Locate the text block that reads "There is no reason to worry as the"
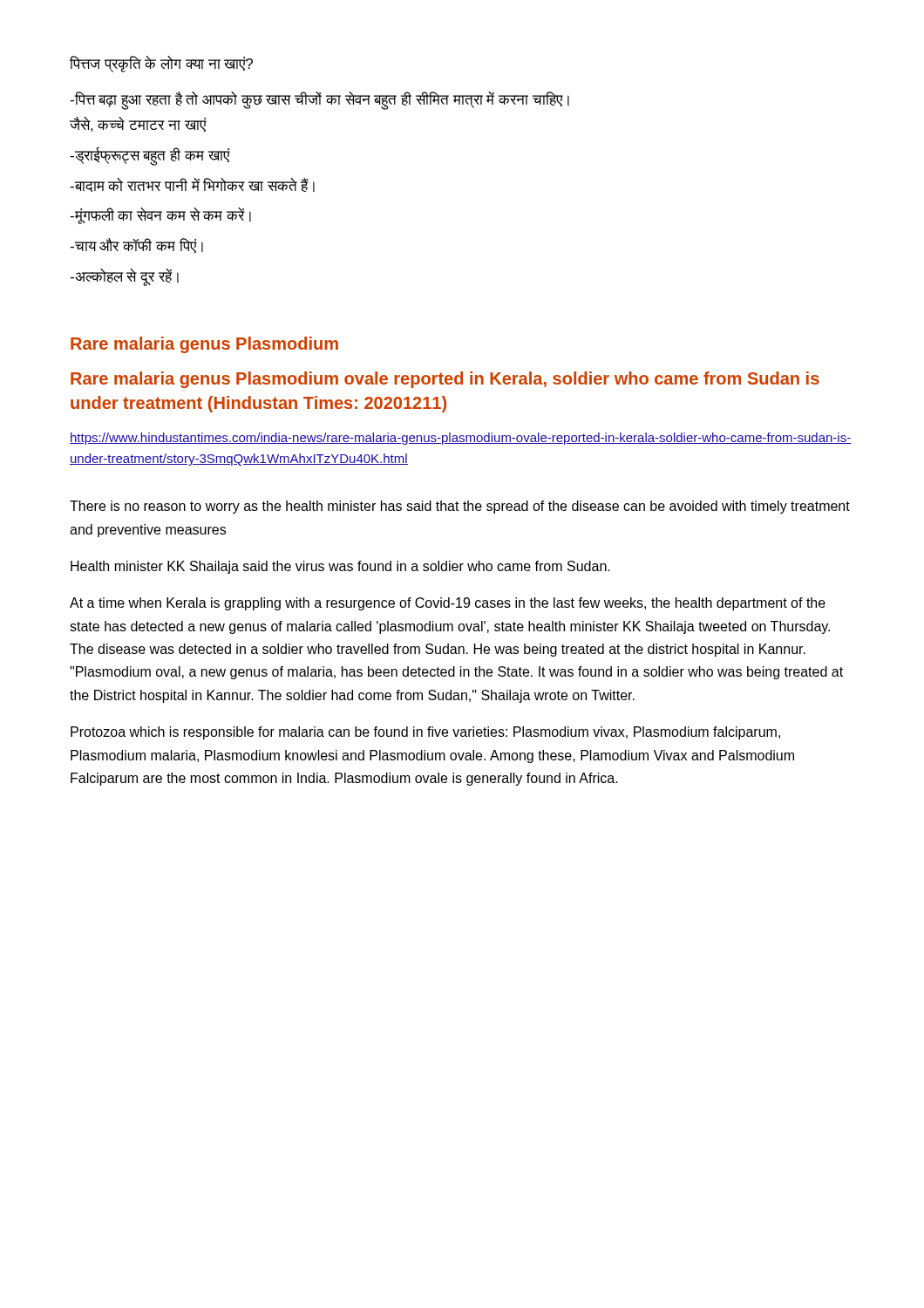The width and height of the screenshot is (924, 1308). pyautogui.click(x=460, y=518)
